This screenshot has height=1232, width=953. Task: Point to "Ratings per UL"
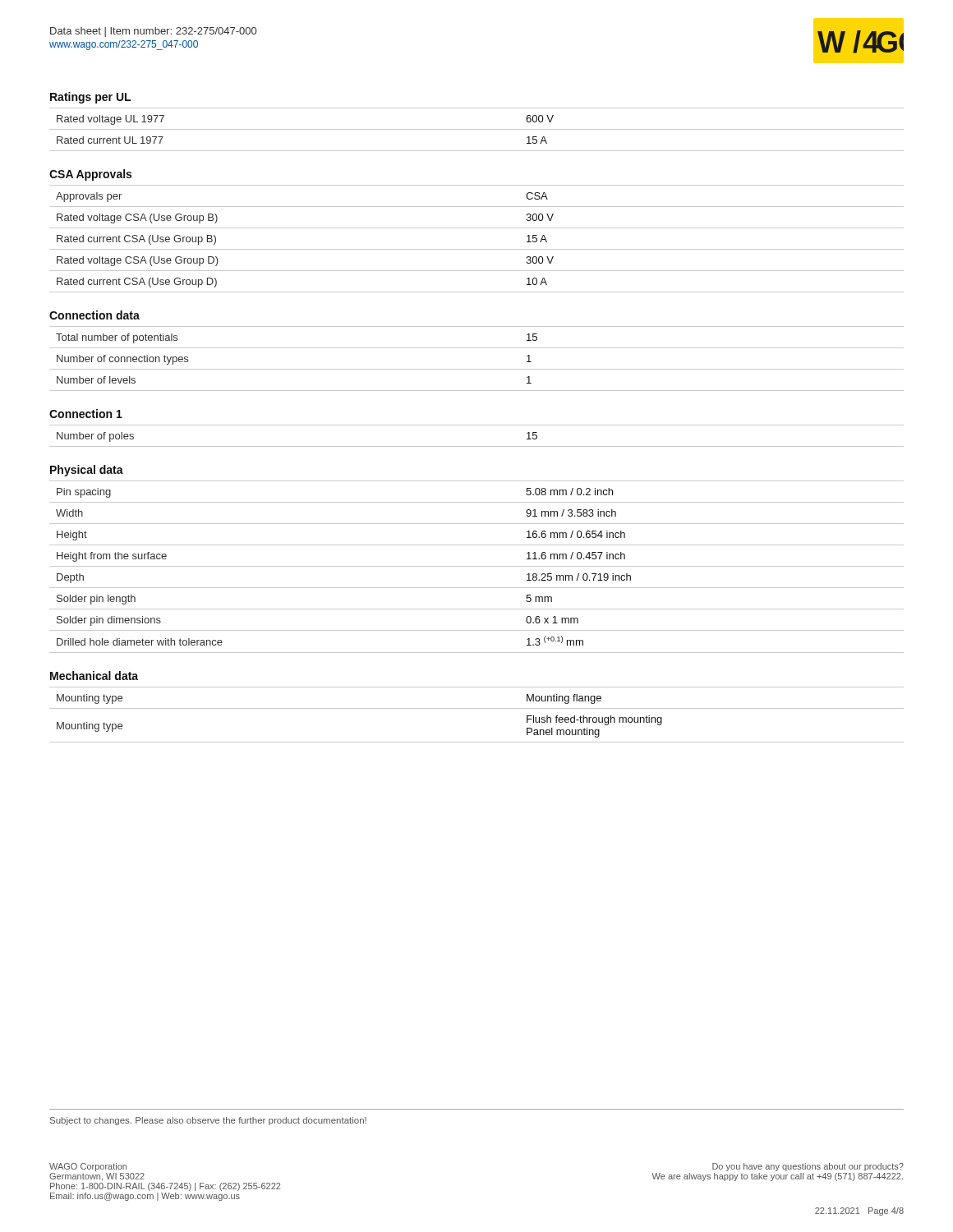[x=90, y=97]
